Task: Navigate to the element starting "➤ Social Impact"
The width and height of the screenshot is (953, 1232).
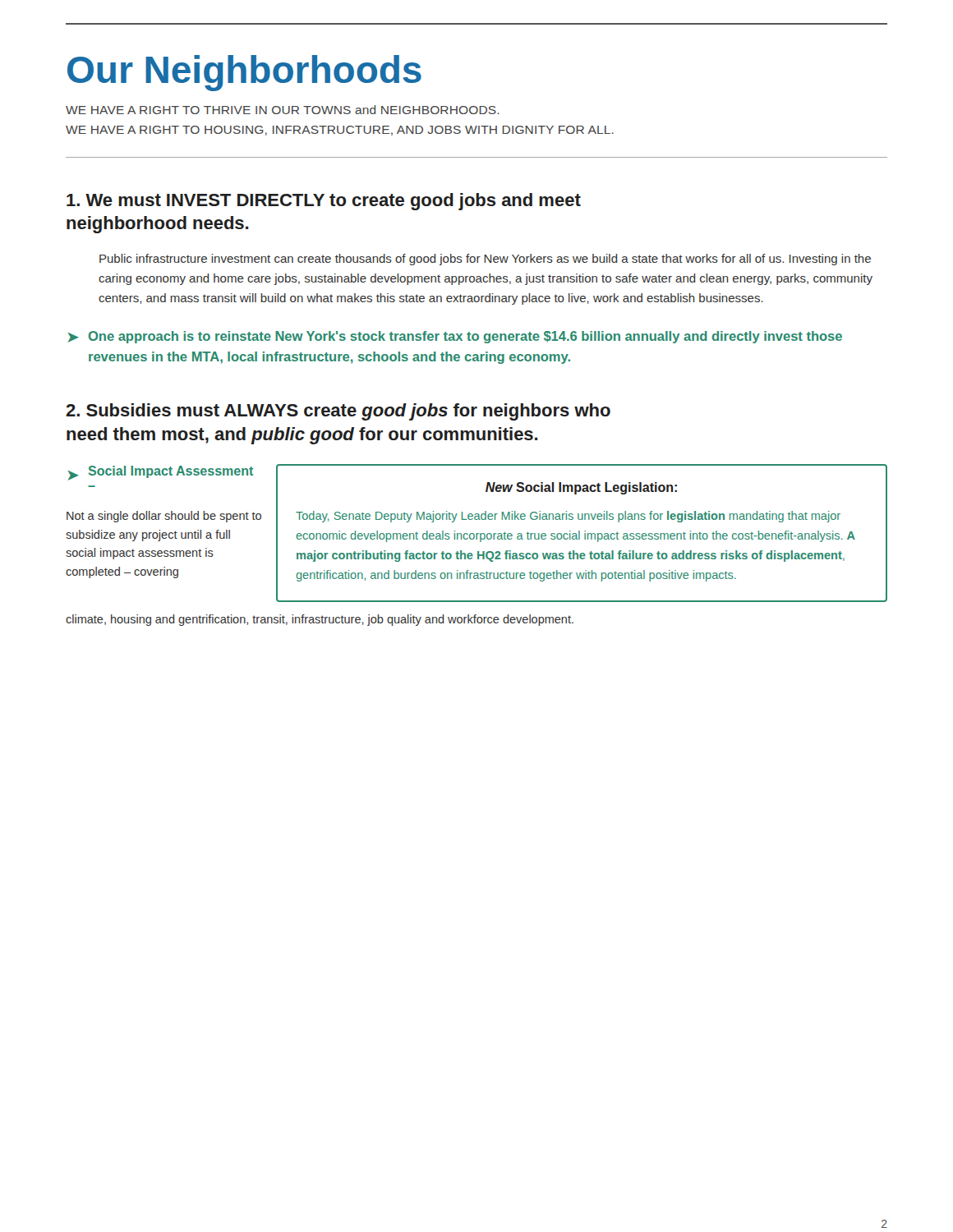Action: tap(164, 522)
